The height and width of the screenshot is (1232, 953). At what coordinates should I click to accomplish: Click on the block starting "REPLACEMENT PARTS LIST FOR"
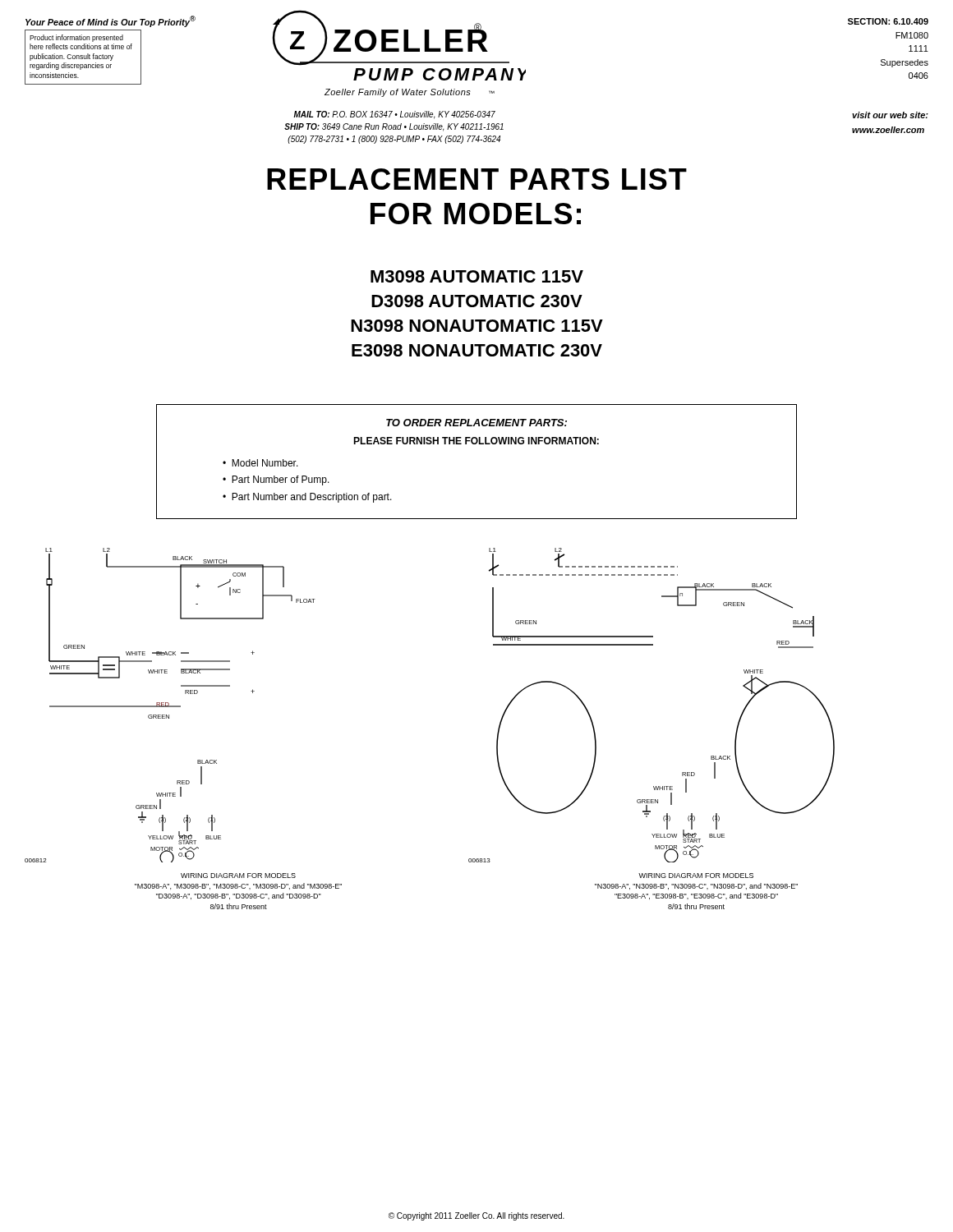(476, 197)
